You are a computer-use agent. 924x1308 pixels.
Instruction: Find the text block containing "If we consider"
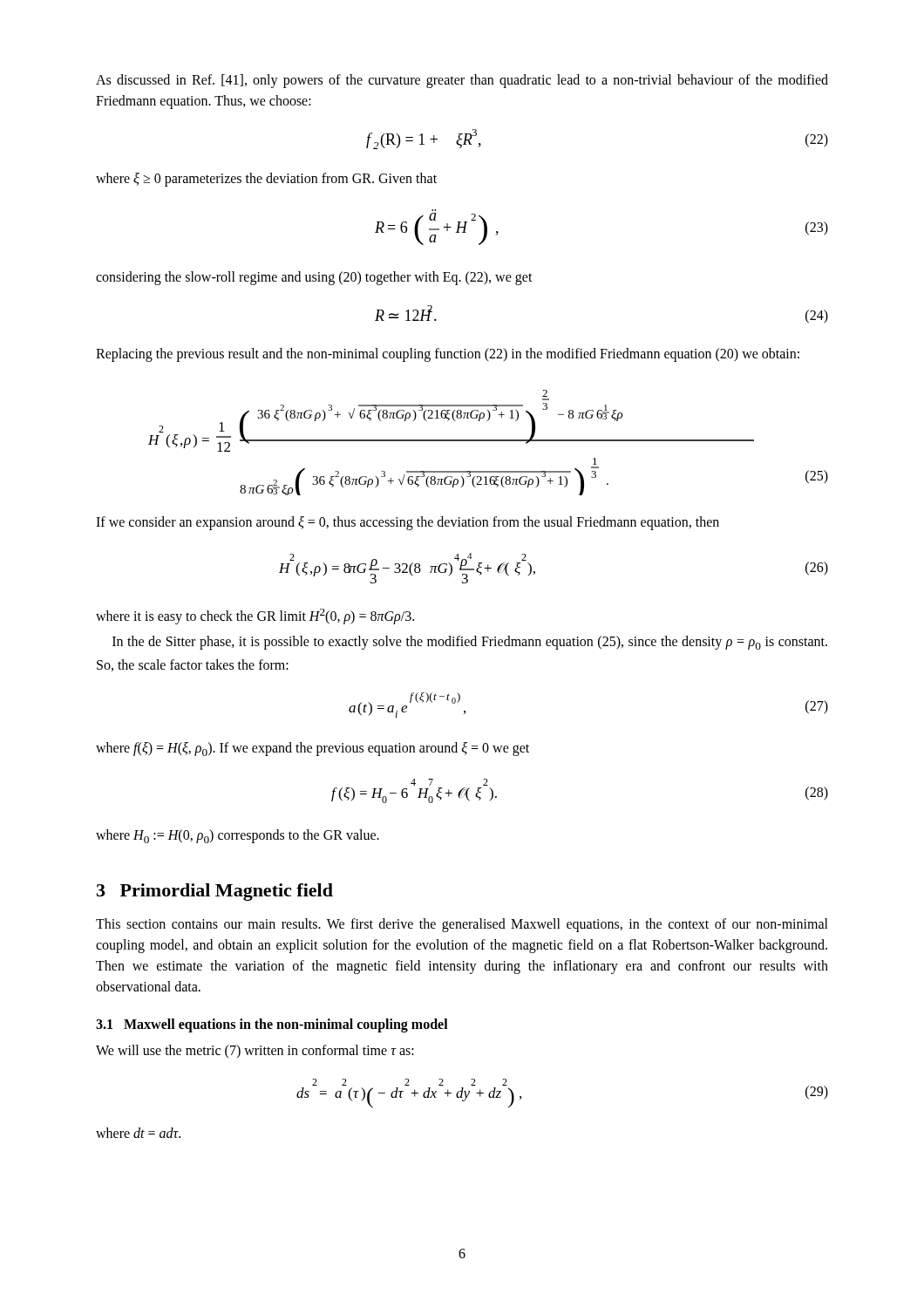coord(408,522)
